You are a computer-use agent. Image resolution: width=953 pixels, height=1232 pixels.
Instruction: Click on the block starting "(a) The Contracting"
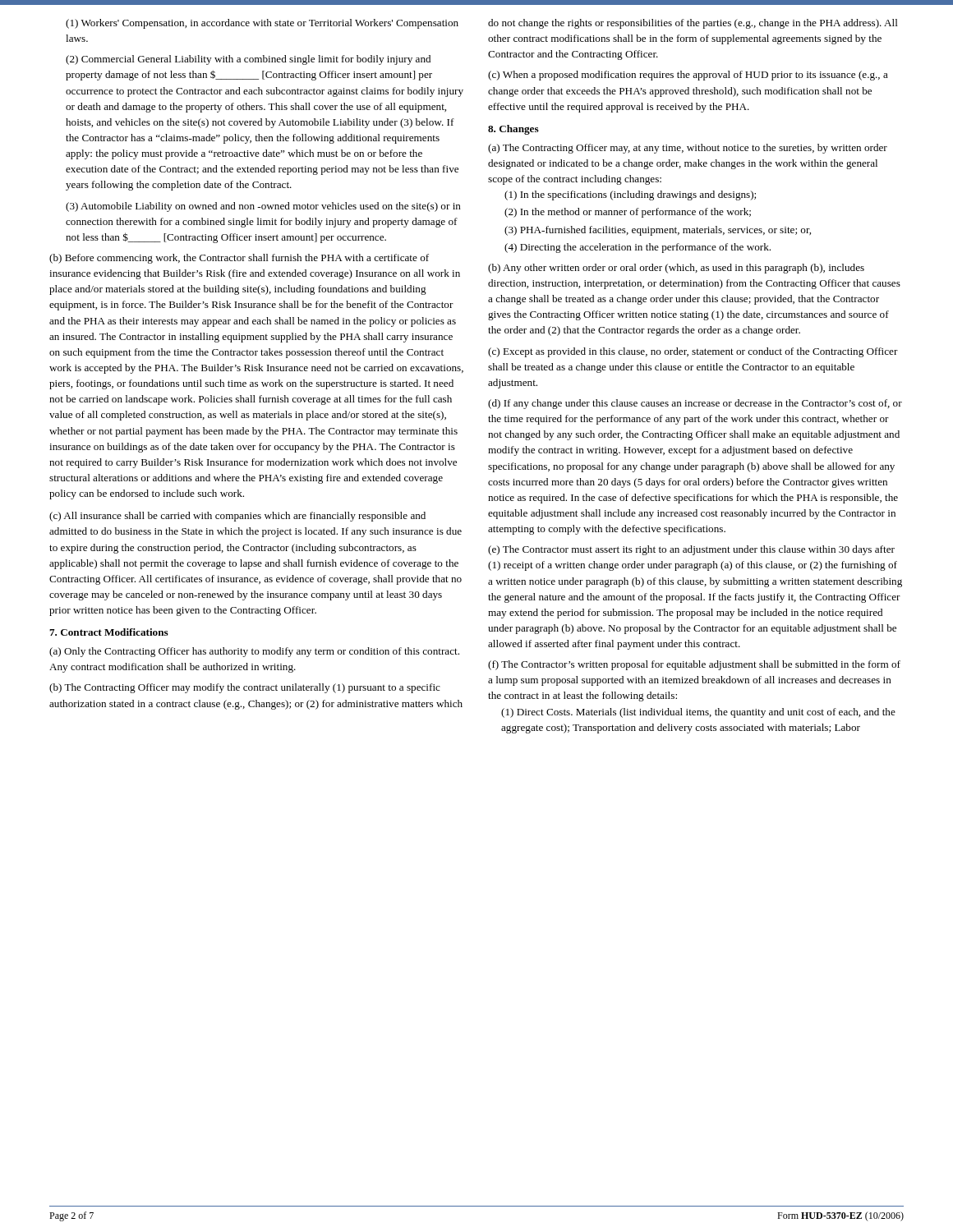[x=696, y=197]
